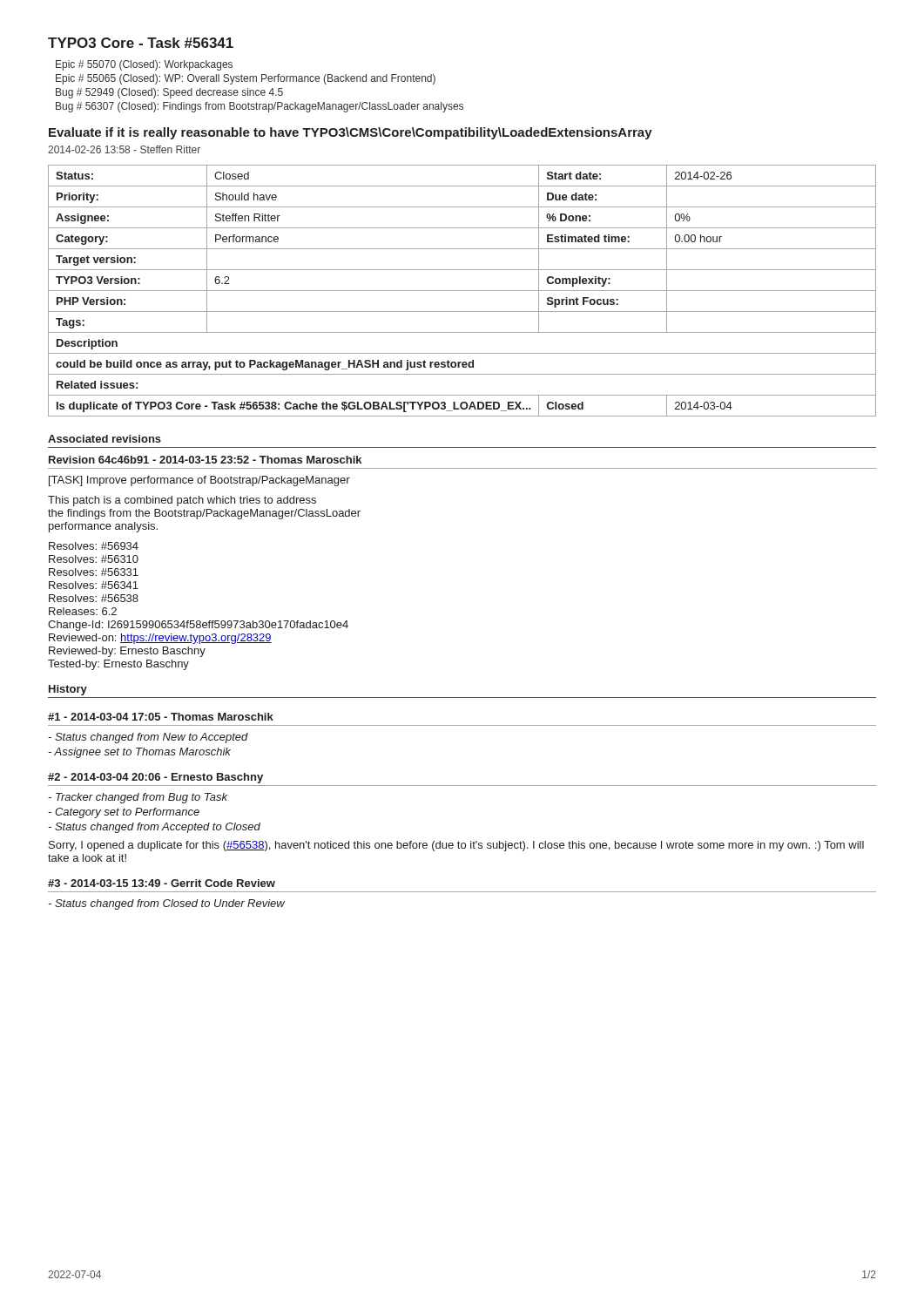Where does it say "3 - 2014-03-15 13:49 - Gerrit Code Review"?
This screenshot has height=1307, width=924.
[462, 884]
